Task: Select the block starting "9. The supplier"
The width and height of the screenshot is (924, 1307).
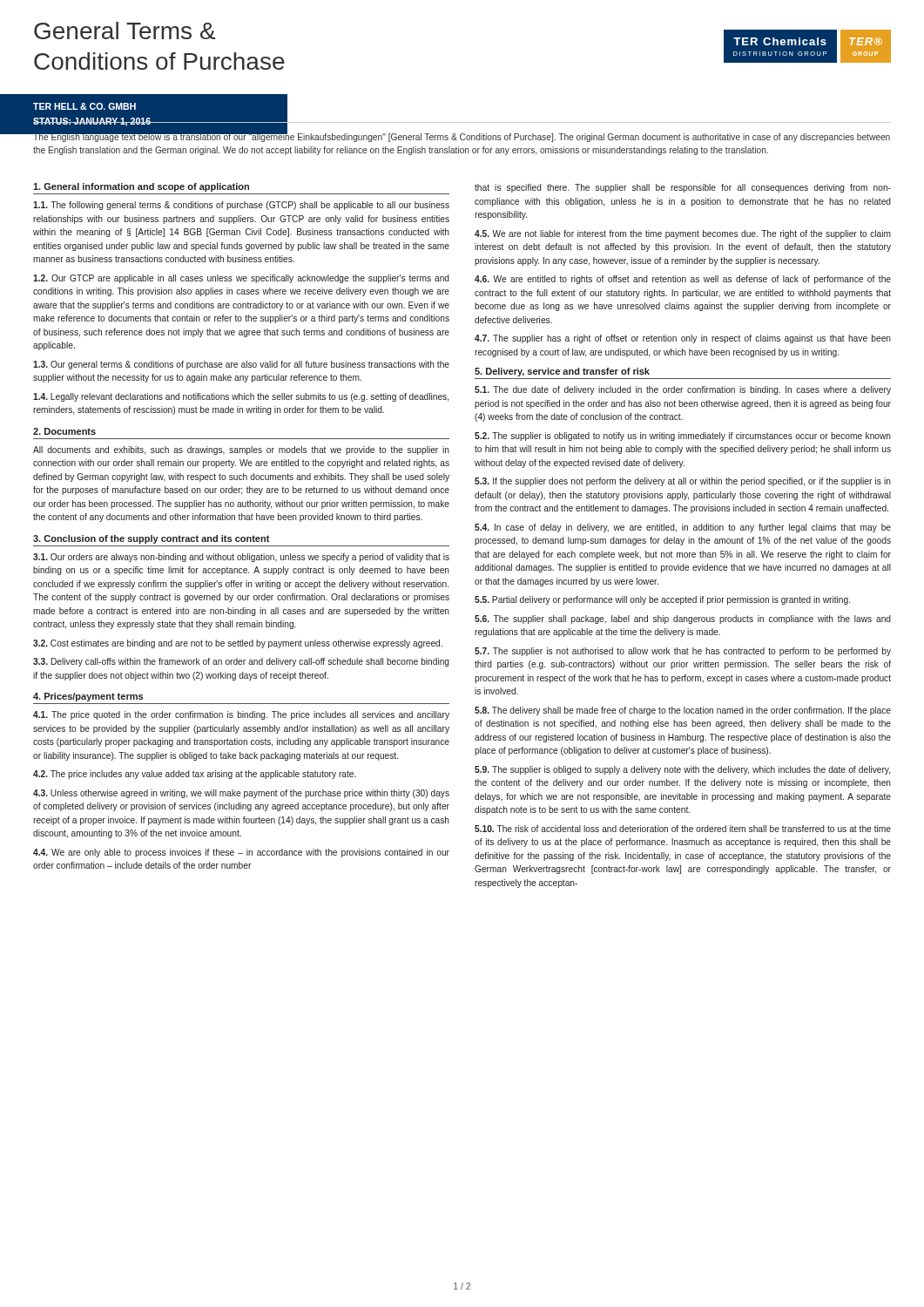Action: click(683, 790)
